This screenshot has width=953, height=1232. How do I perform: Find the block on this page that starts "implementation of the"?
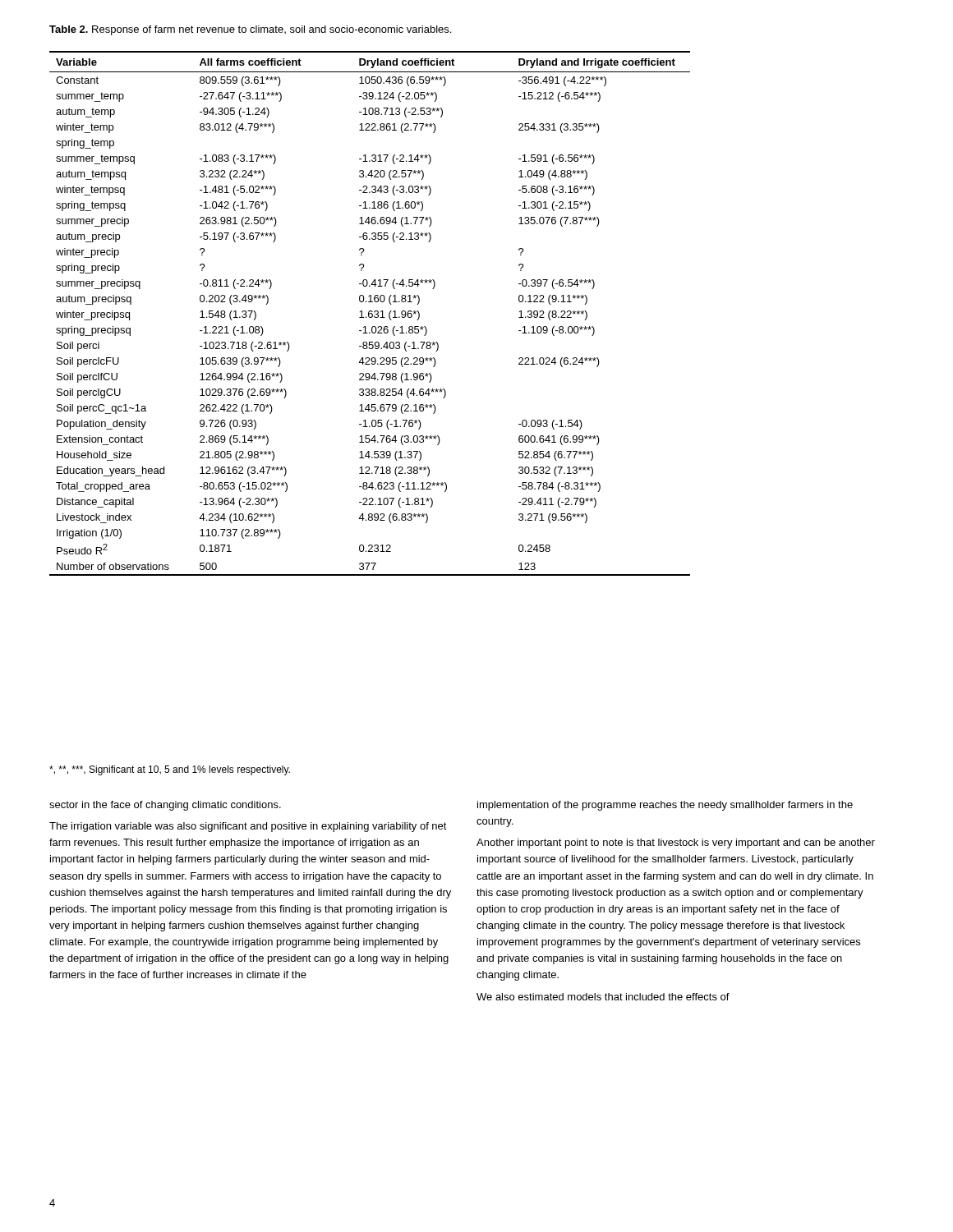tap(678, 901)
